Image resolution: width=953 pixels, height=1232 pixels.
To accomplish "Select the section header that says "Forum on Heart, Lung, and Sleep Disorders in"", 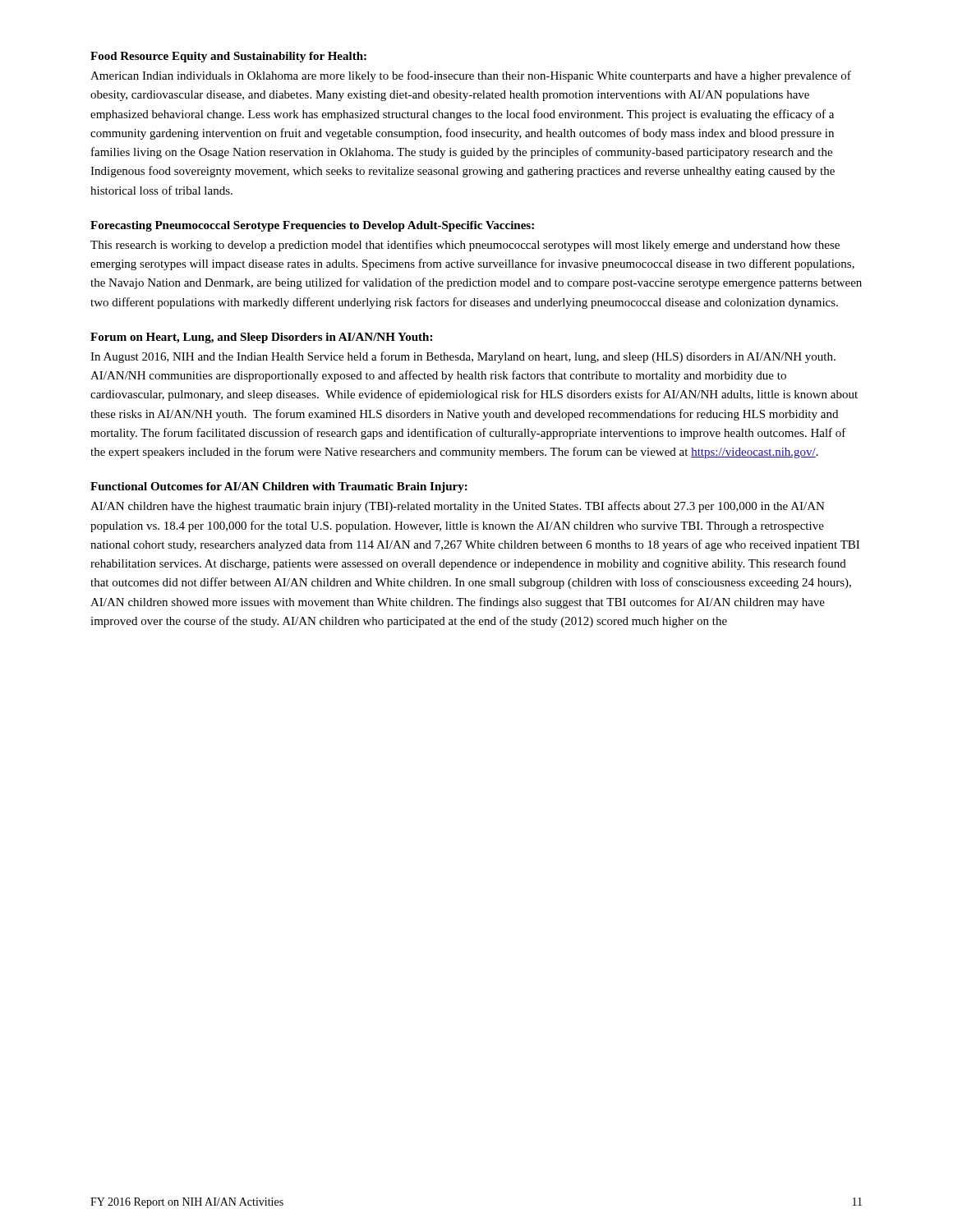I will [262, 337].
